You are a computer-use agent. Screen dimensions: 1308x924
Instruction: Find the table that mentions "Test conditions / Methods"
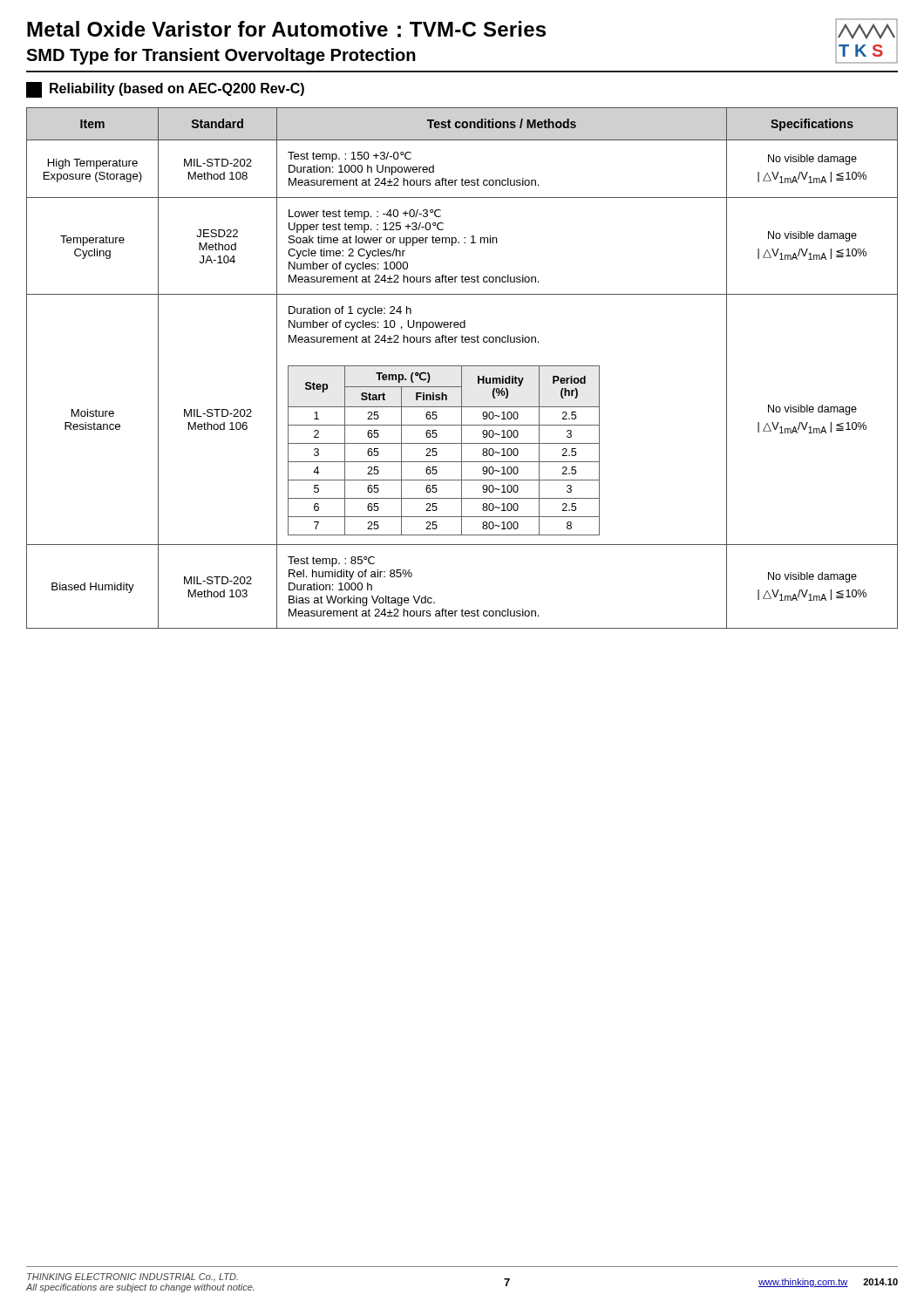pos(462,368)
